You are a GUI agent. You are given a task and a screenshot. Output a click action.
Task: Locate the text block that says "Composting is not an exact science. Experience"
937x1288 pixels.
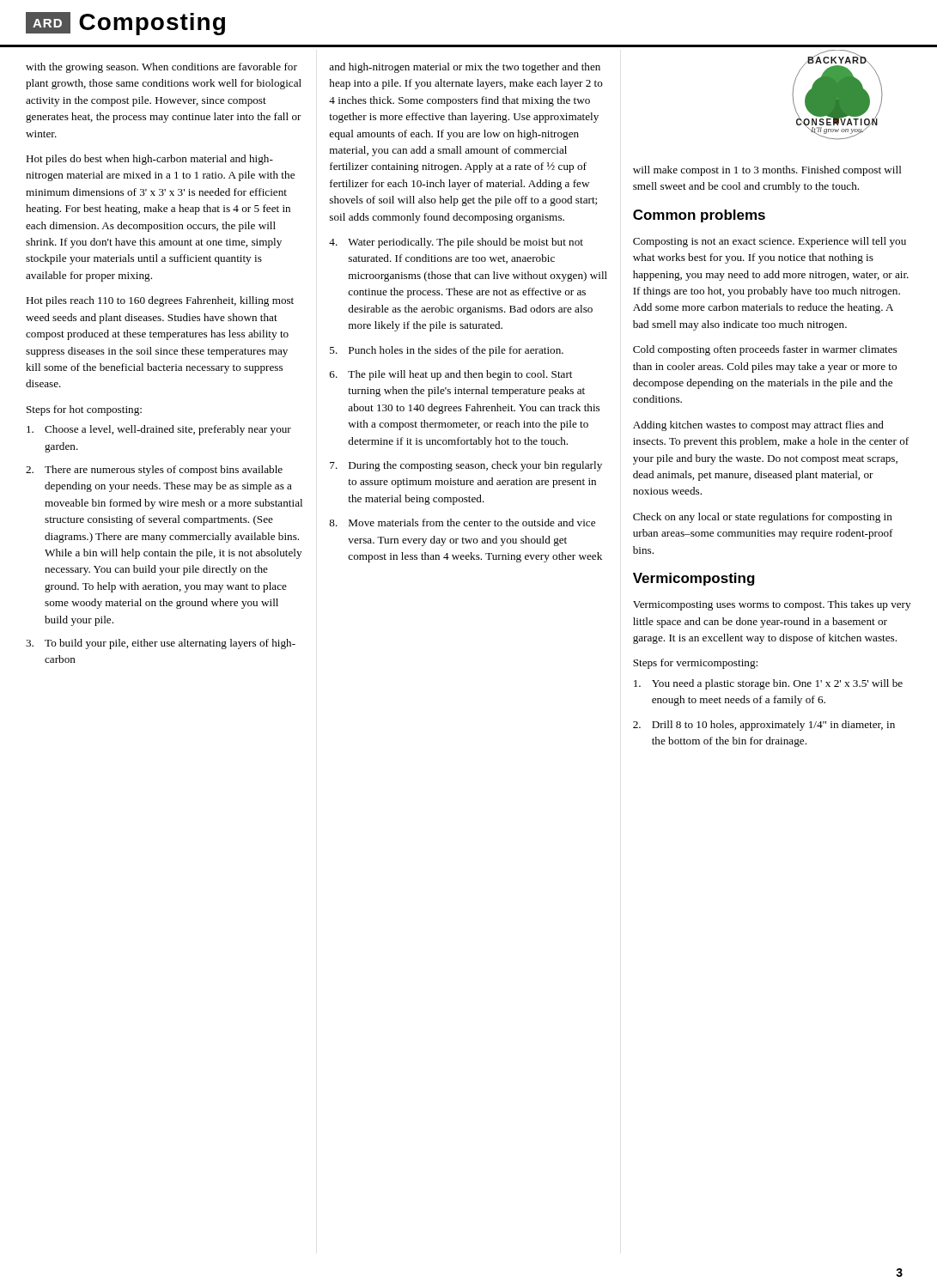coord(772,283)
